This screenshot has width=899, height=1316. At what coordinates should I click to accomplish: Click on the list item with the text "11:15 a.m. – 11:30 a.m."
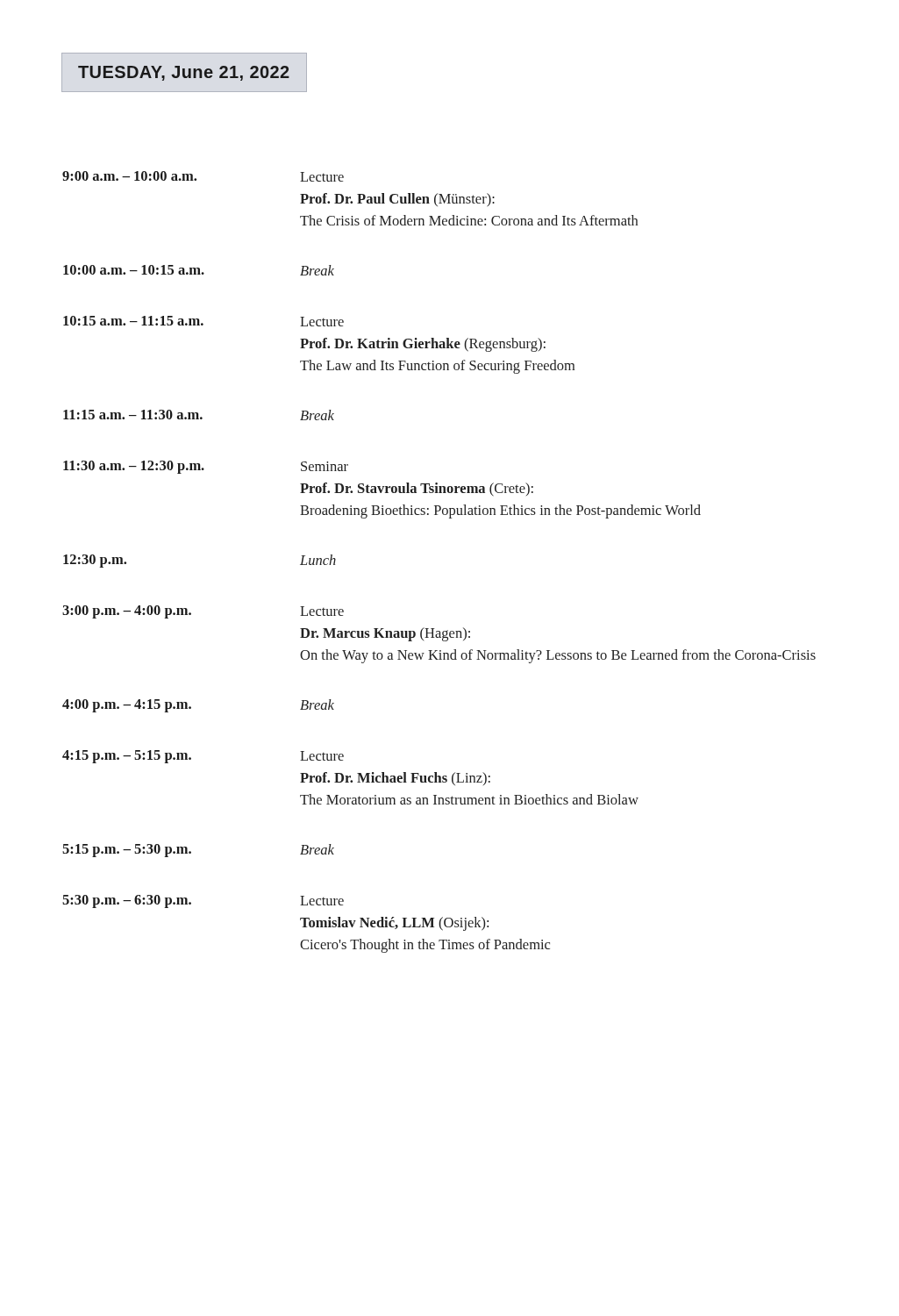click(133, 415)
